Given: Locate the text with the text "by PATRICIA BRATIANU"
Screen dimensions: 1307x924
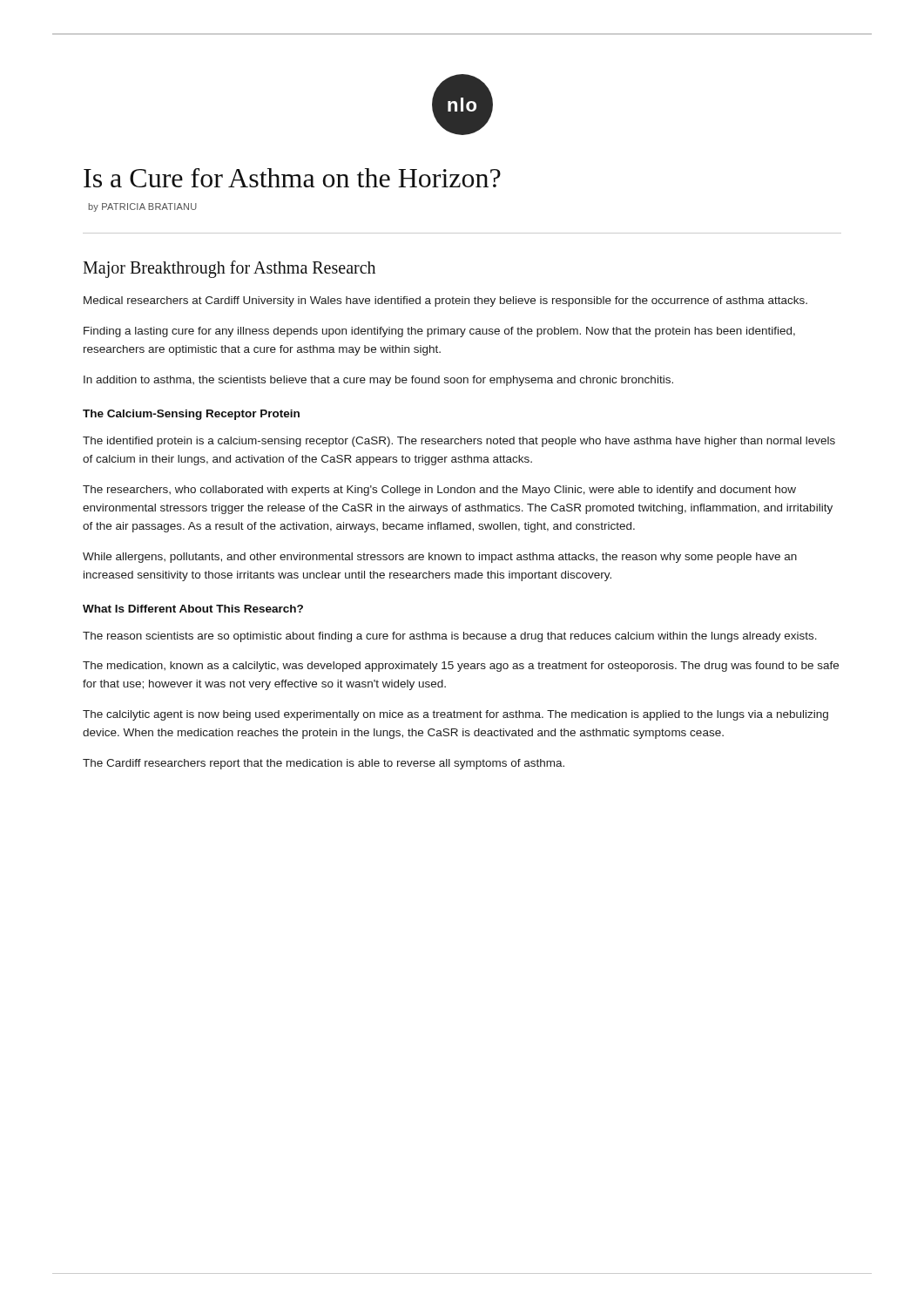Looking at the screenshot, I should (x=143, y=207).
